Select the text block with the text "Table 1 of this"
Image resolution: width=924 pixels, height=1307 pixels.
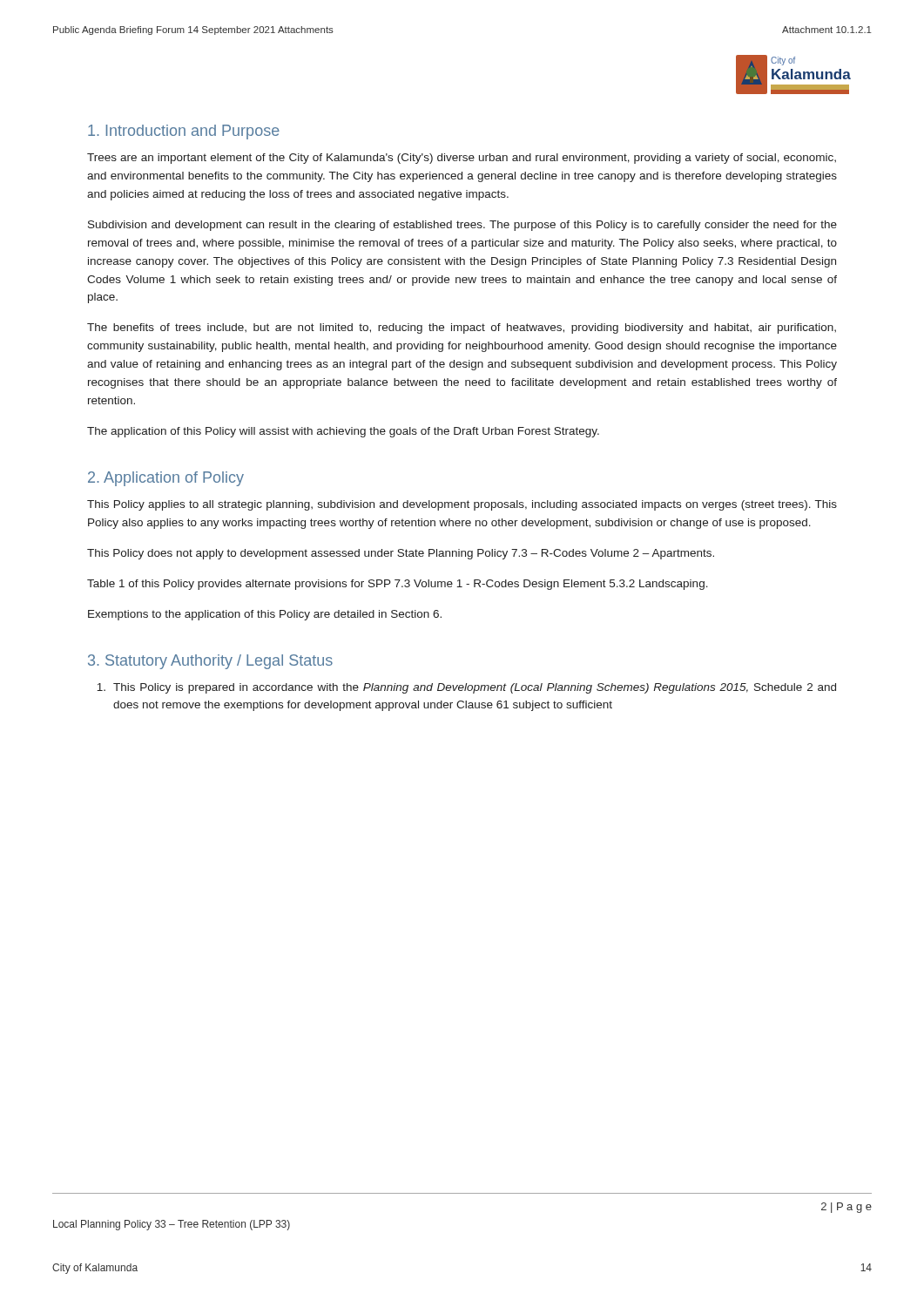coord(398,583)
